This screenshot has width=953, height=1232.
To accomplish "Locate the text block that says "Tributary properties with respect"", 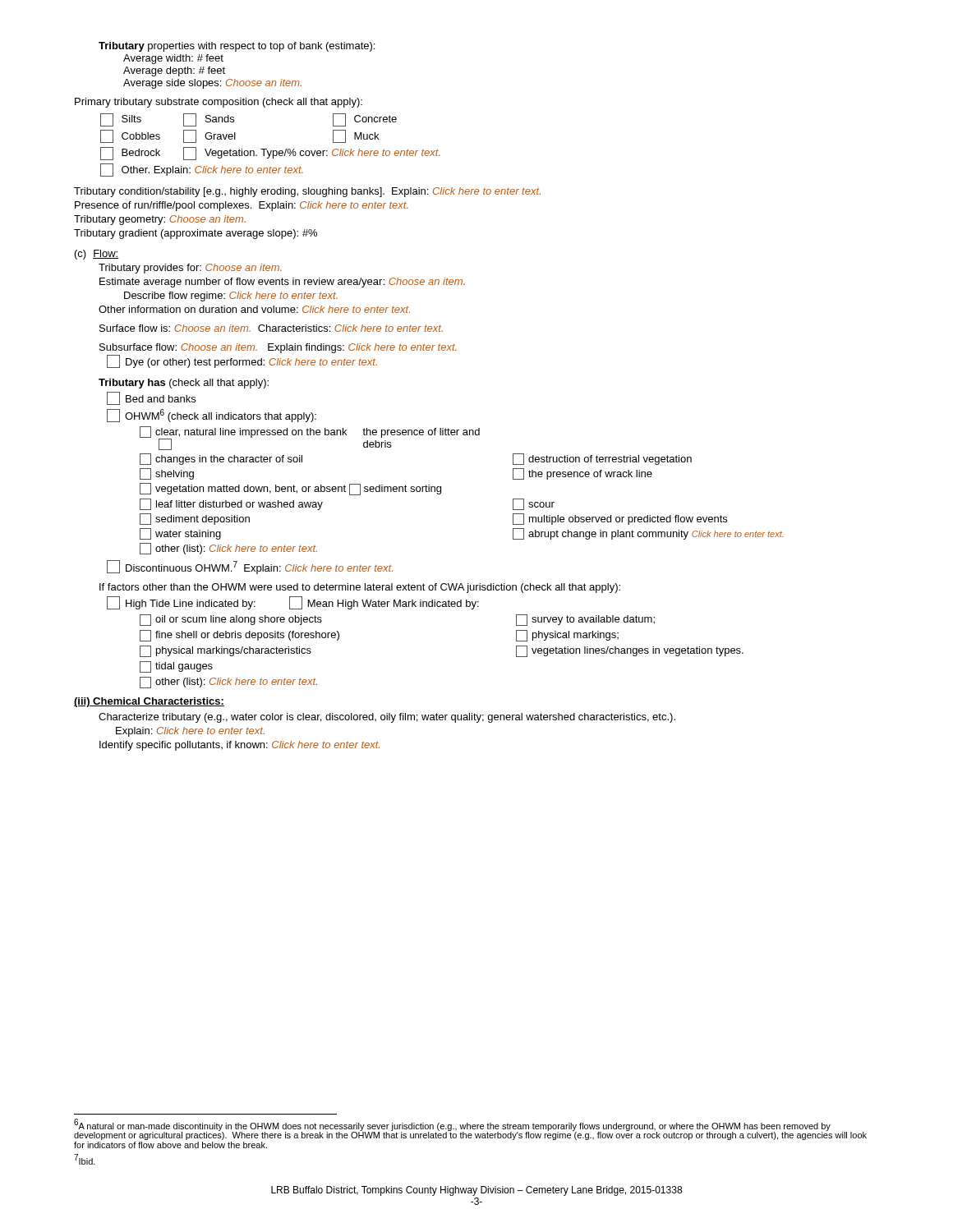I will (x=237, y=47).
